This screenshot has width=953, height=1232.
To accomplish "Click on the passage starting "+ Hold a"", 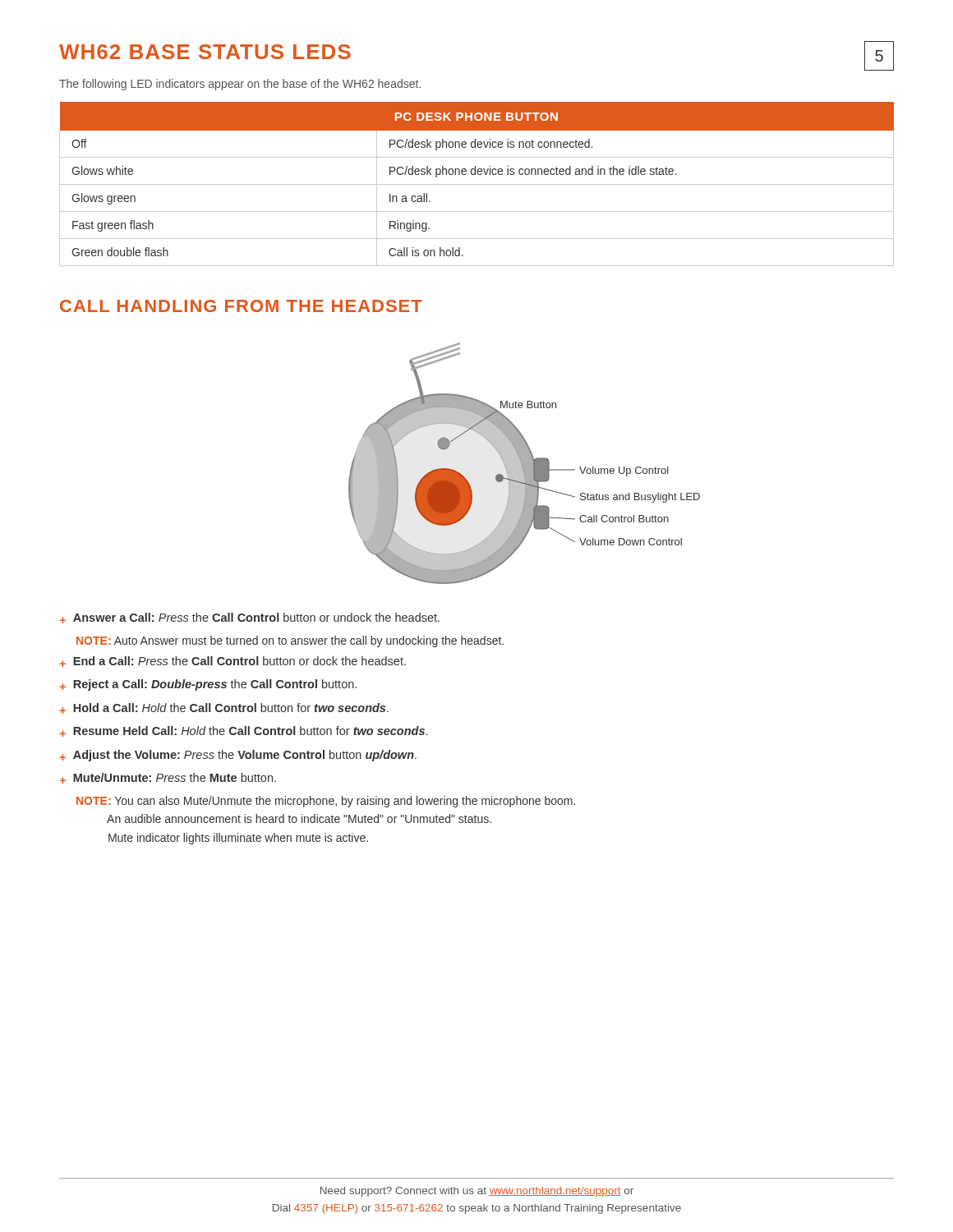I will pos(224,708).
